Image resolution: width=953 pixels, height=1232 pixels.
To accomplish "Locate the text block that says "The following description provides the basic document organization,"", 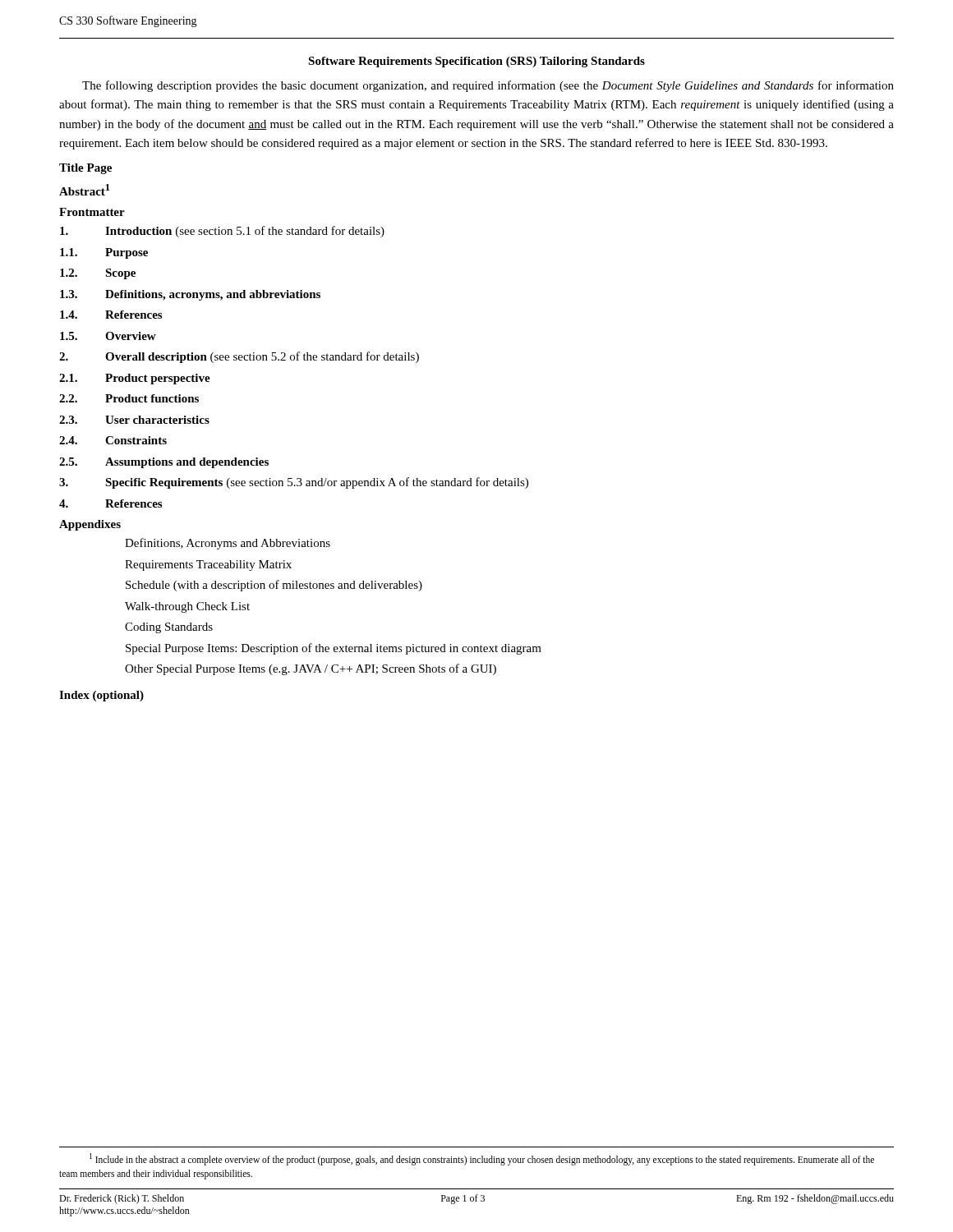I will click(x=476, y=114).
